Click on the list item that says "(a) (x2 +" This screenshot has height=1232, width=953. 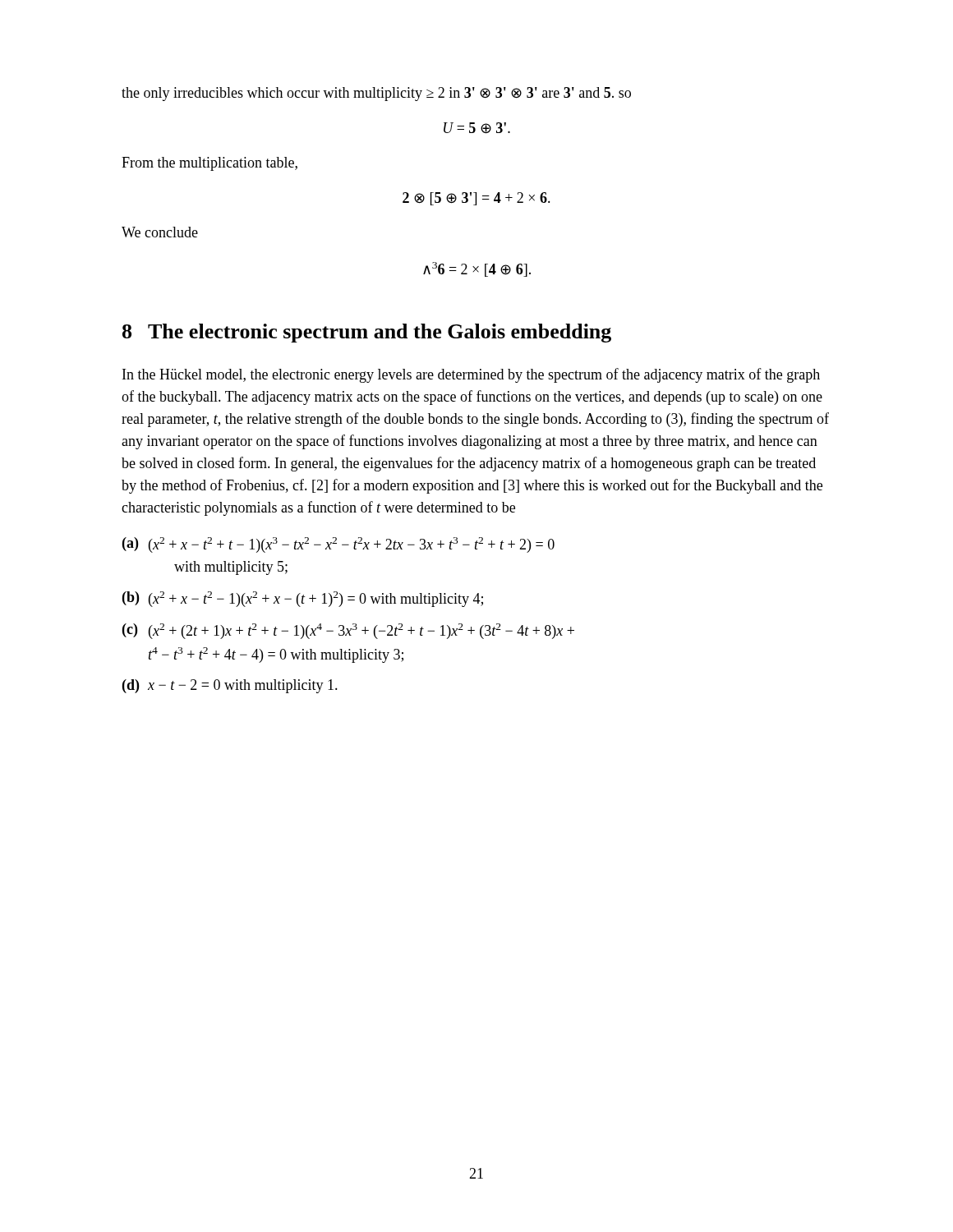pyautogui.click(x=476, y=555)
